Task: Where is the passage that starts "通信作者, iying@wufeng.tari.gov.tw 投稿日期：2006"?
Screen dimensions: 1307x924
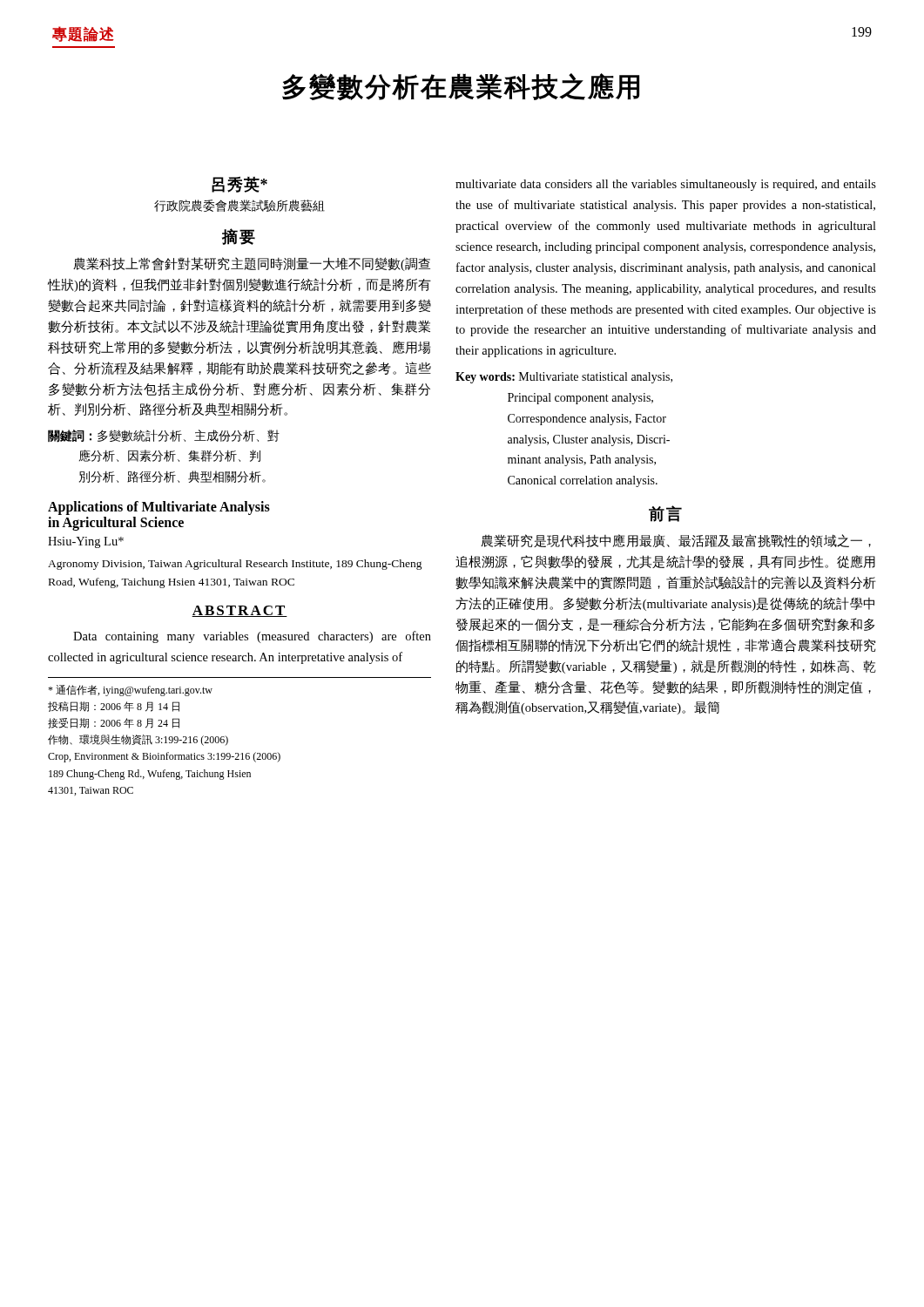Action: point(239,740)
